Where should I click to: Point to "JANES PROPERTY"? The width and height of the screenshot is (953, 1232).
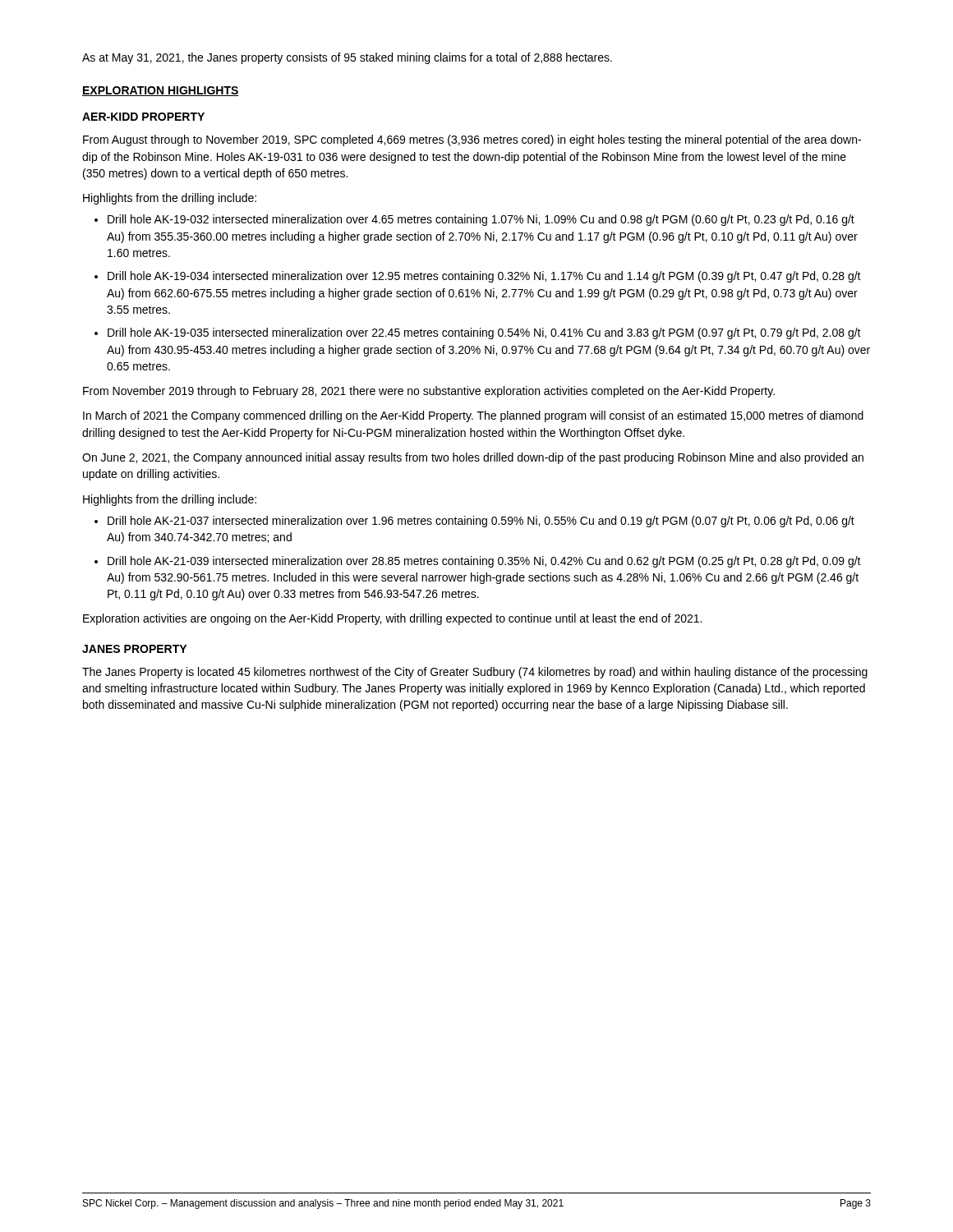pos(135,649)
